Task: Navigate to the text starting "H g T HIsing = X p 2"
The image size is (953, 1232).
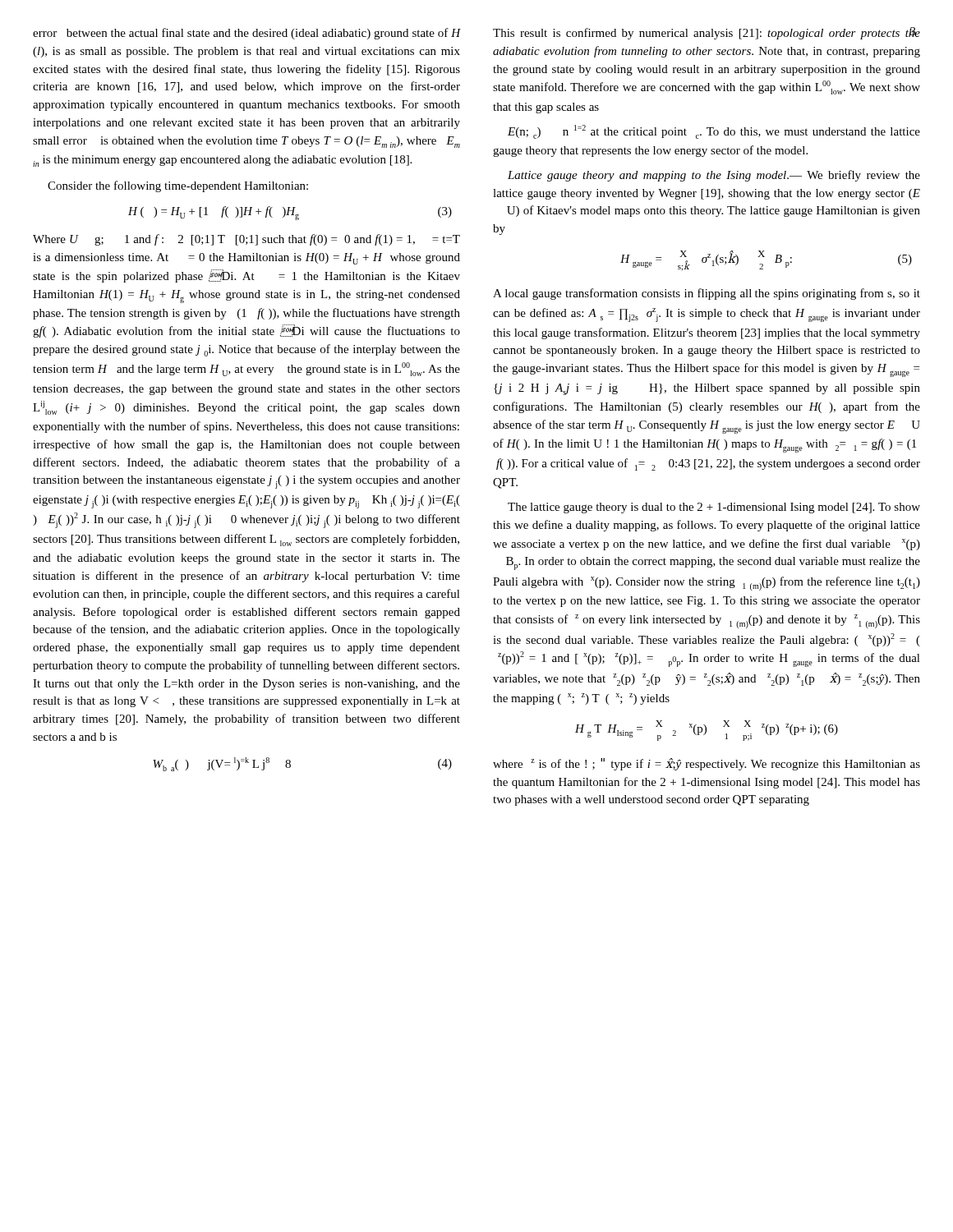Action: tap(707, 730)
